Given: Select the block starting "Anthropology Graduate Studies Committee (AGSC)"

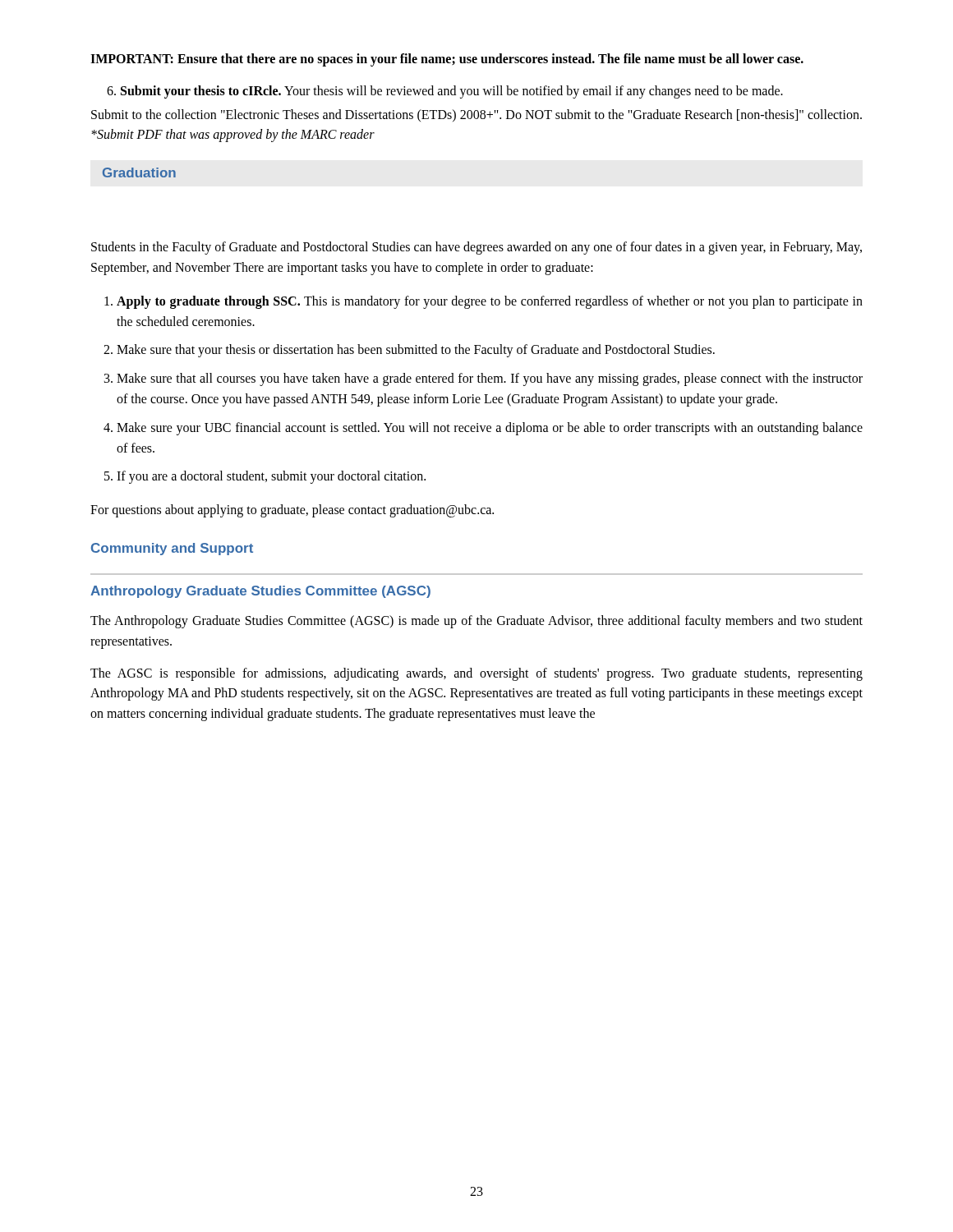Looking at the screenshot, I should 261,591.
